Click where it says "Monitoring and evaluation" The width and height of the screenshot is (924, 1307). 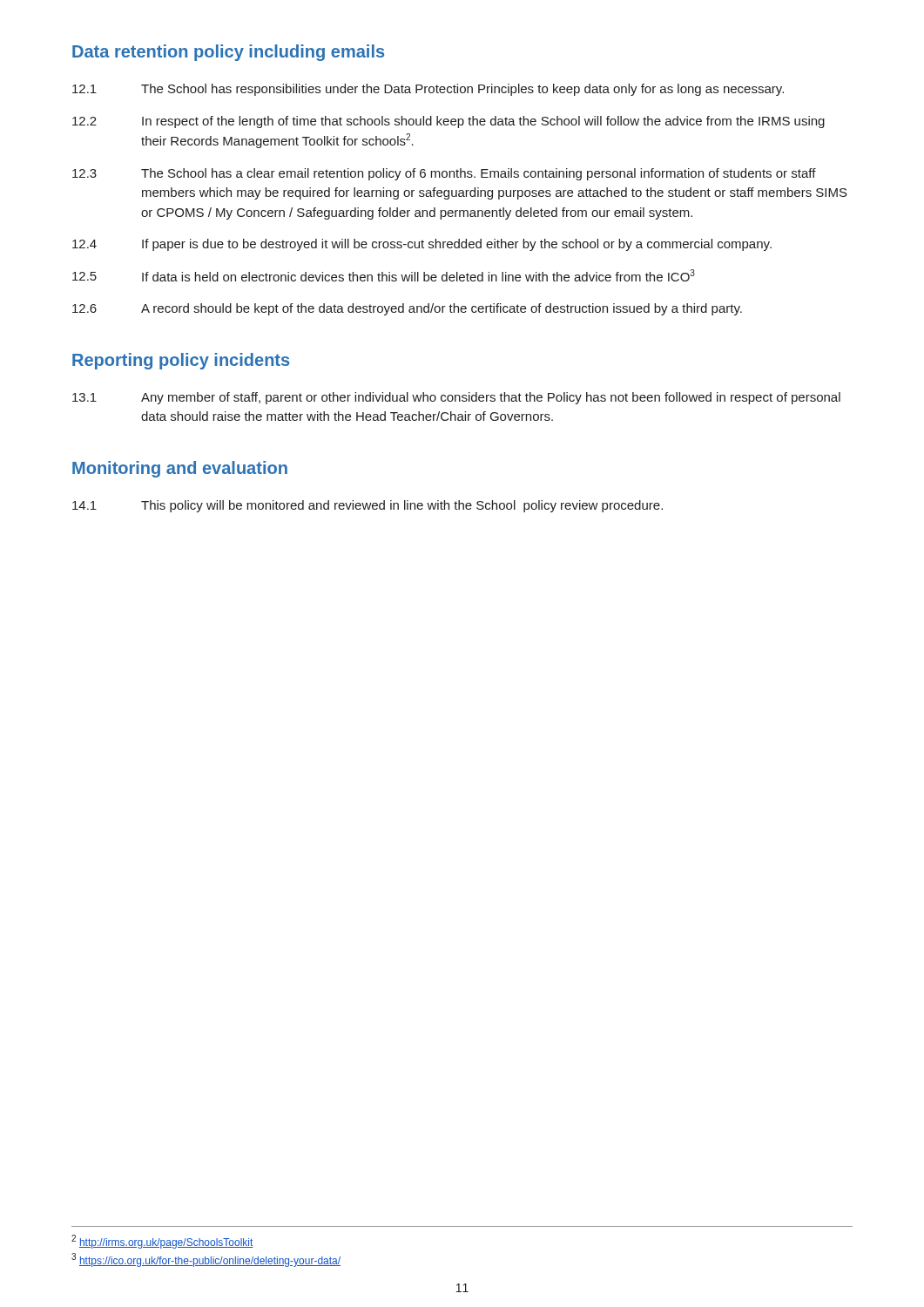tap(180, 467)
